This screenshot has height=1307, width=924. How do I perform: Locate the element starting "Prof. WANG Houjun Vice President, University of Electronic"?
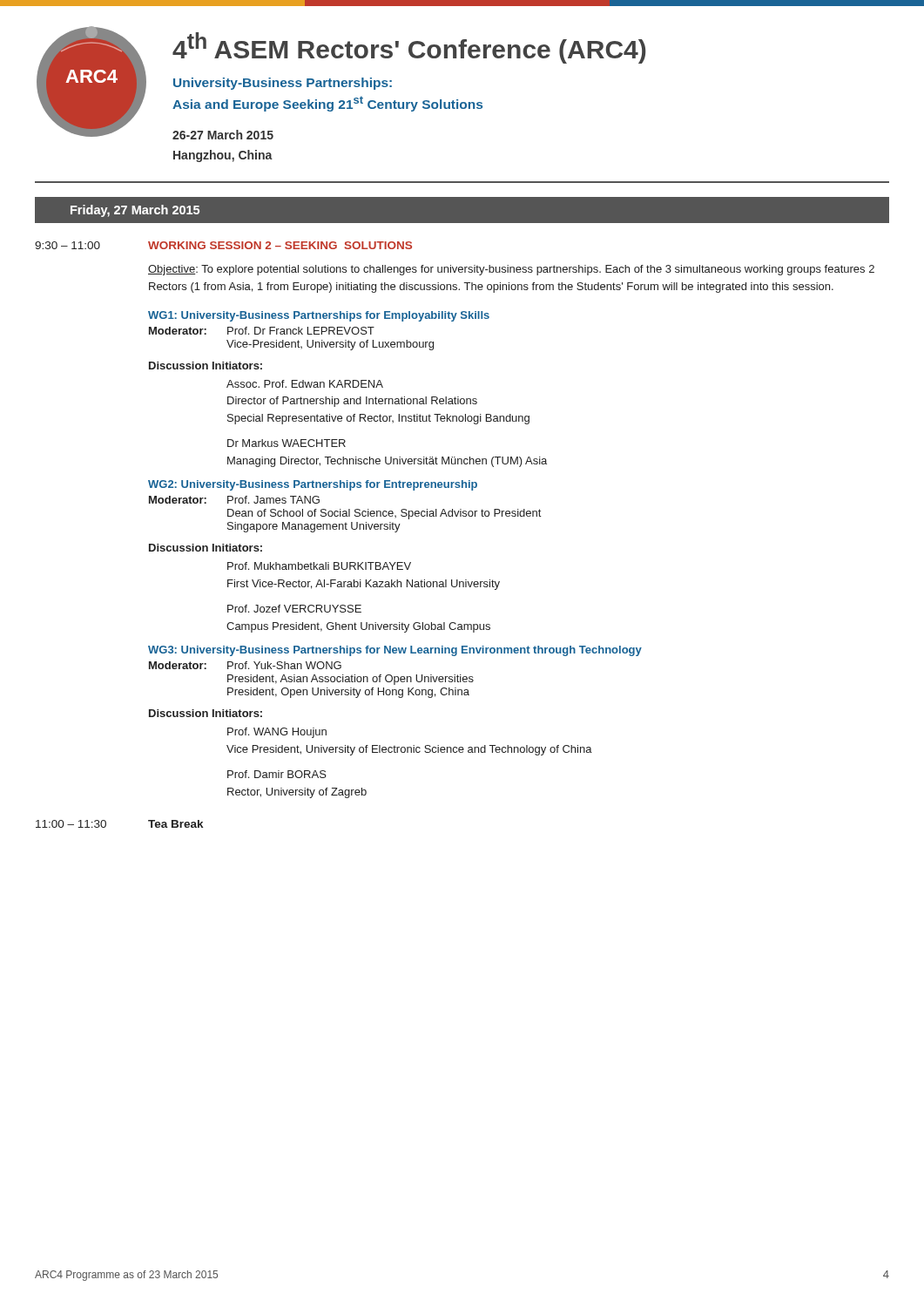[409, 740]
